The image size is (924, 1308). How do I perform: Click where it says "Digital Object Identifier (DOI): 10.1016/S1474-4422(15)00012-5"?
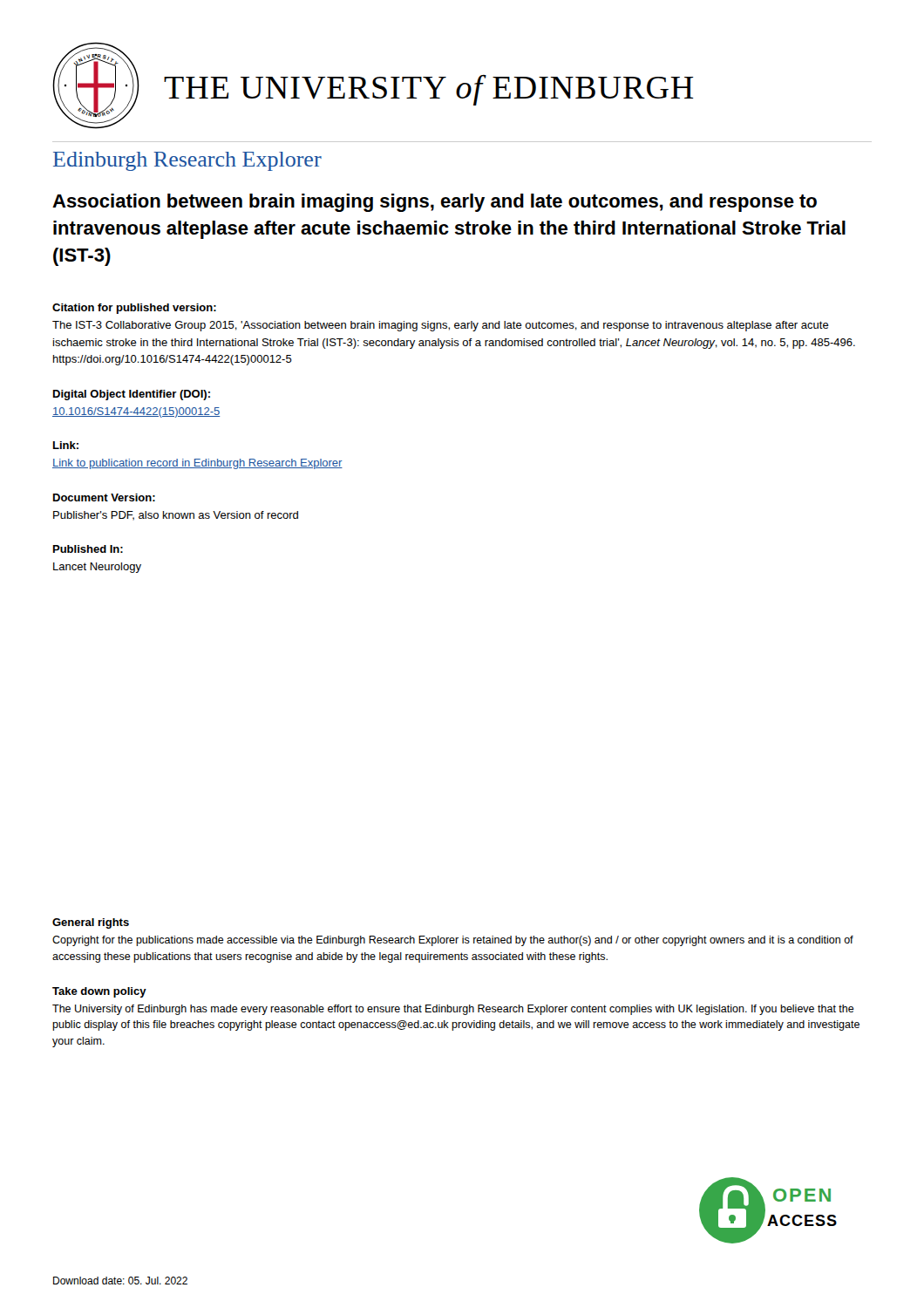coord(132,395)
